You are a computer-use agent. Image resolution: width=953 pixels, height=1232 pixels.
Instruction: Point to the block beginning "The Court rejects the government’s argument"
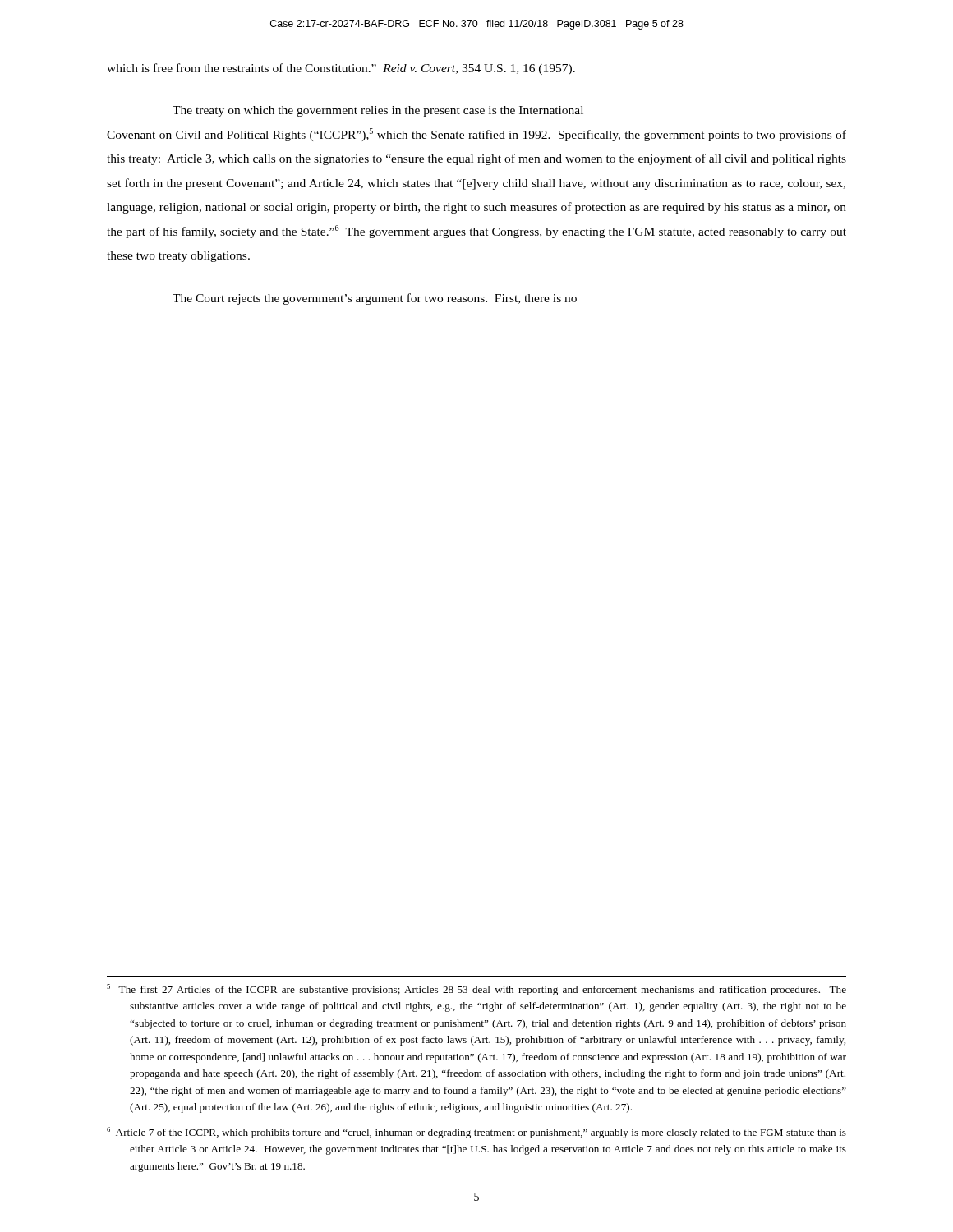tap(375, 297)
